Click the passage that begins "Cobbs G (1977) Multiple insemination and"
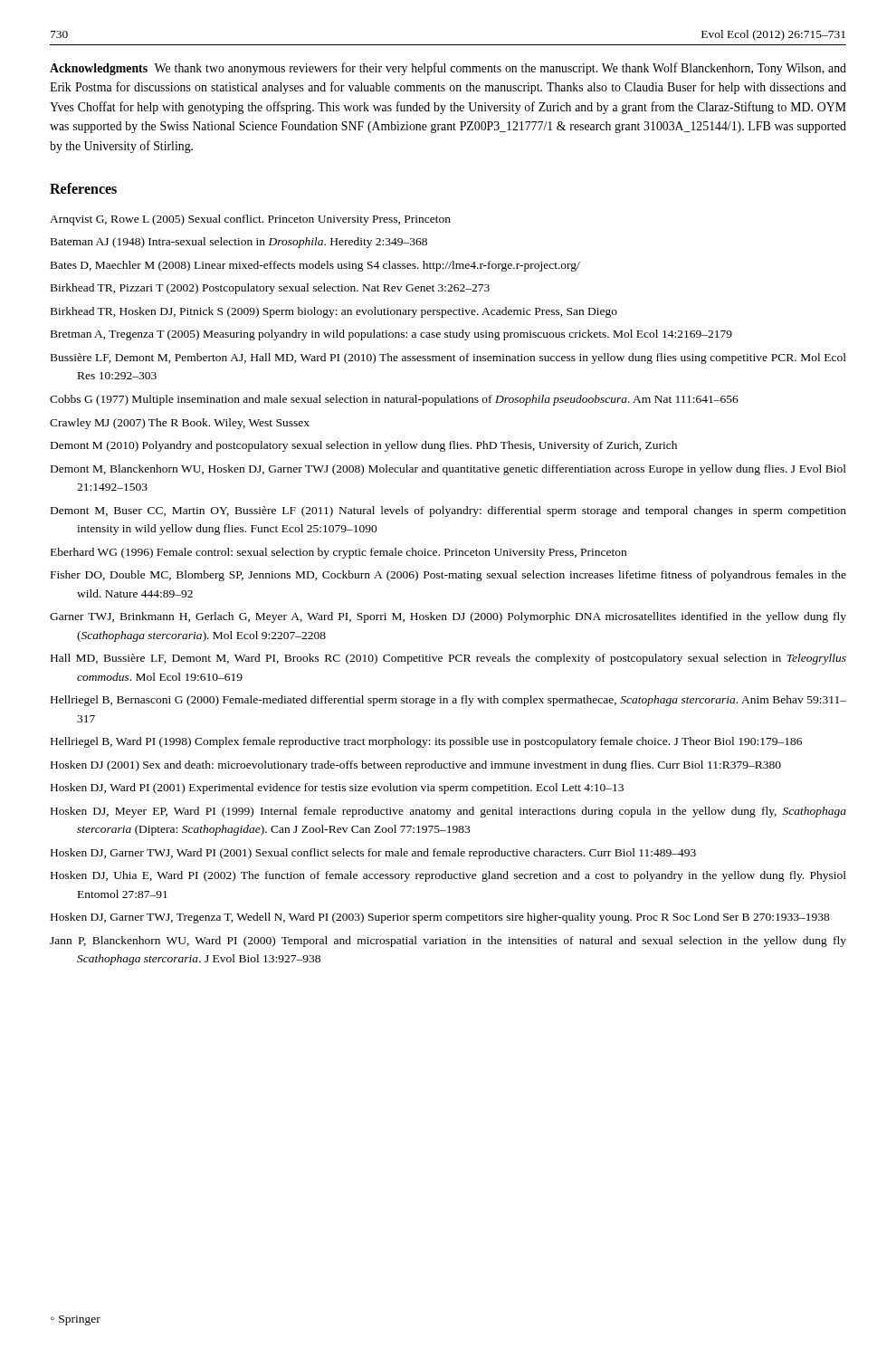Screen dimensions: 1358x896 click(394, 399)
